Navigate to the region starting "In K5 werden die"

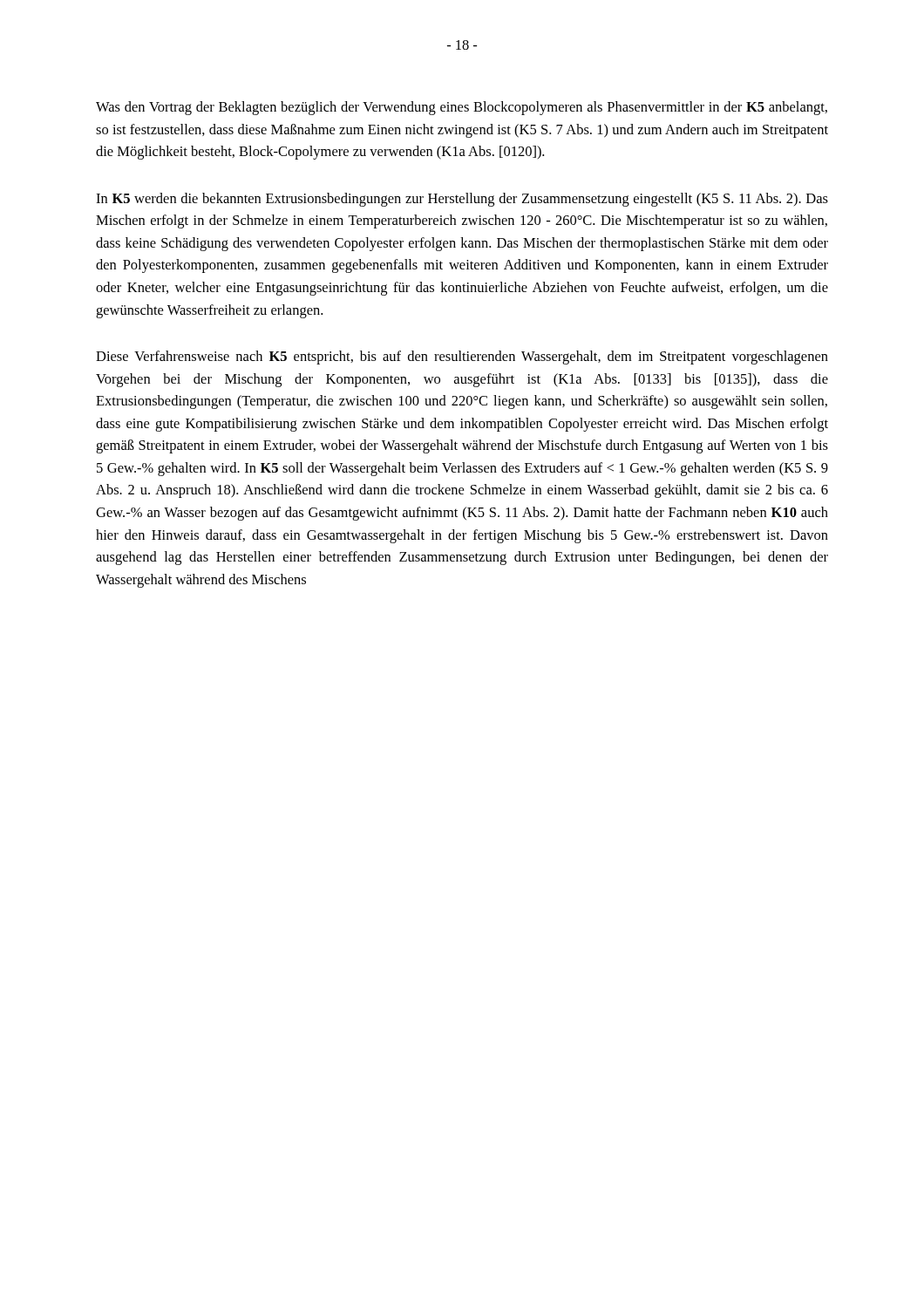tap(462, 254)
